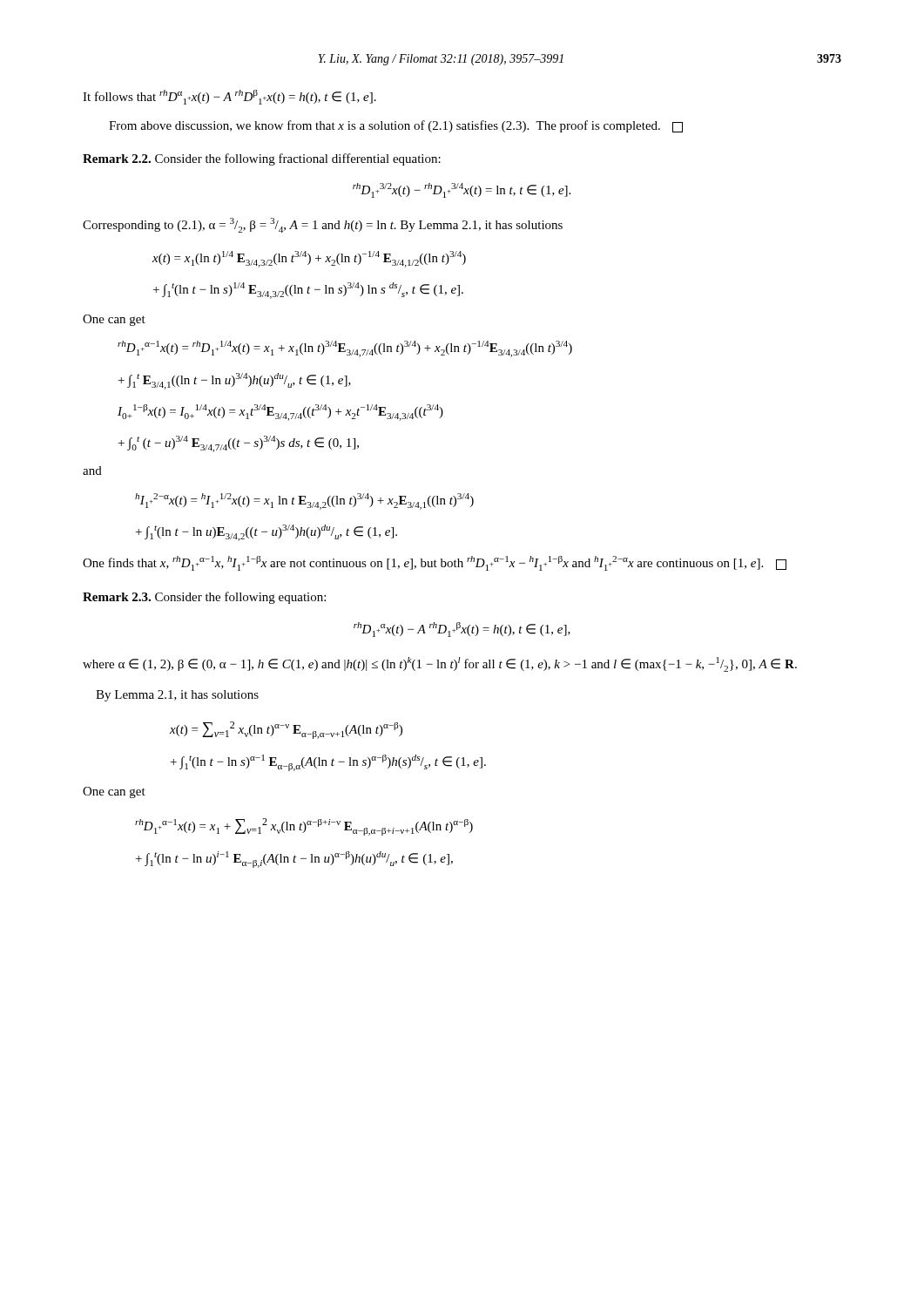
Task: Find the text starting "It follows that rhDα1+x(t) − A rhDβ1+x(t) ="
Action: (x=230, y=97)
